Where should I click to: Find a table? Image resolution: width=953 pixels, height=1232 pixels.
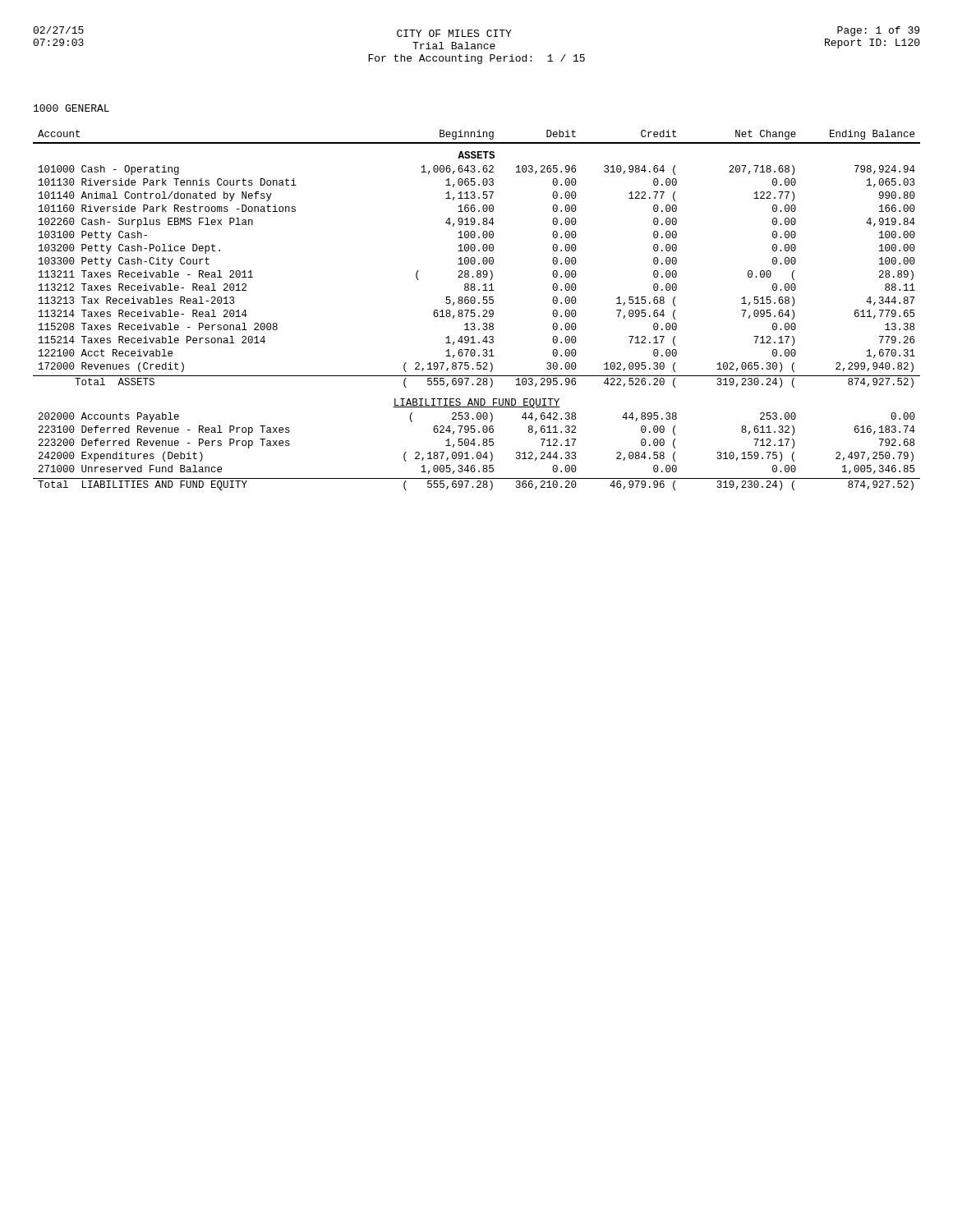(x=476, y=310)
